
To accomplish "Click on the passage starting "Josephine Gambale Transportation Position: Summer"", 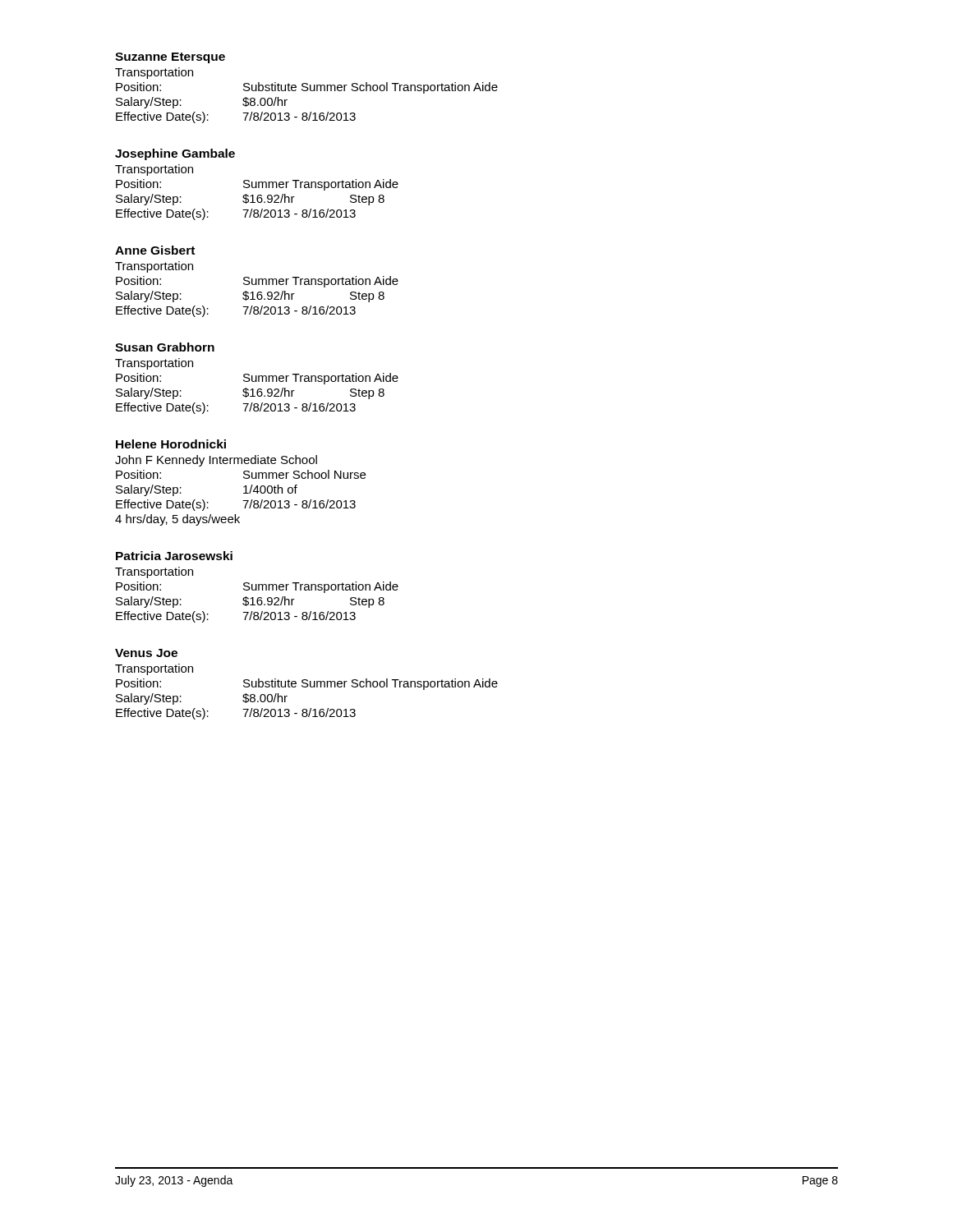I will point(175,154).
